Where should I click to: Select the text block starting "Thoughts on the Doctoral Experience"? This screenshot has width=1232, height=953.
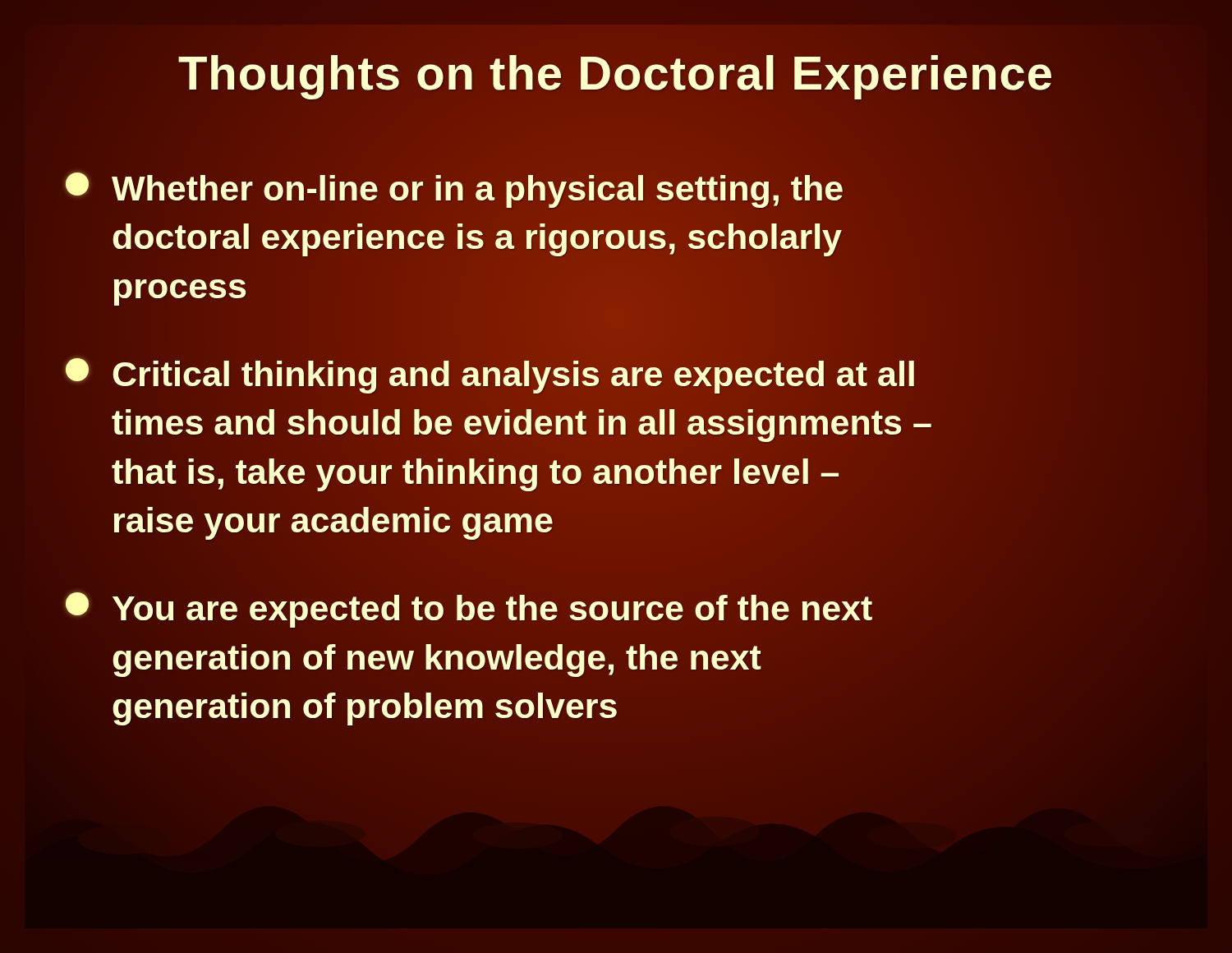click(616, 73)
